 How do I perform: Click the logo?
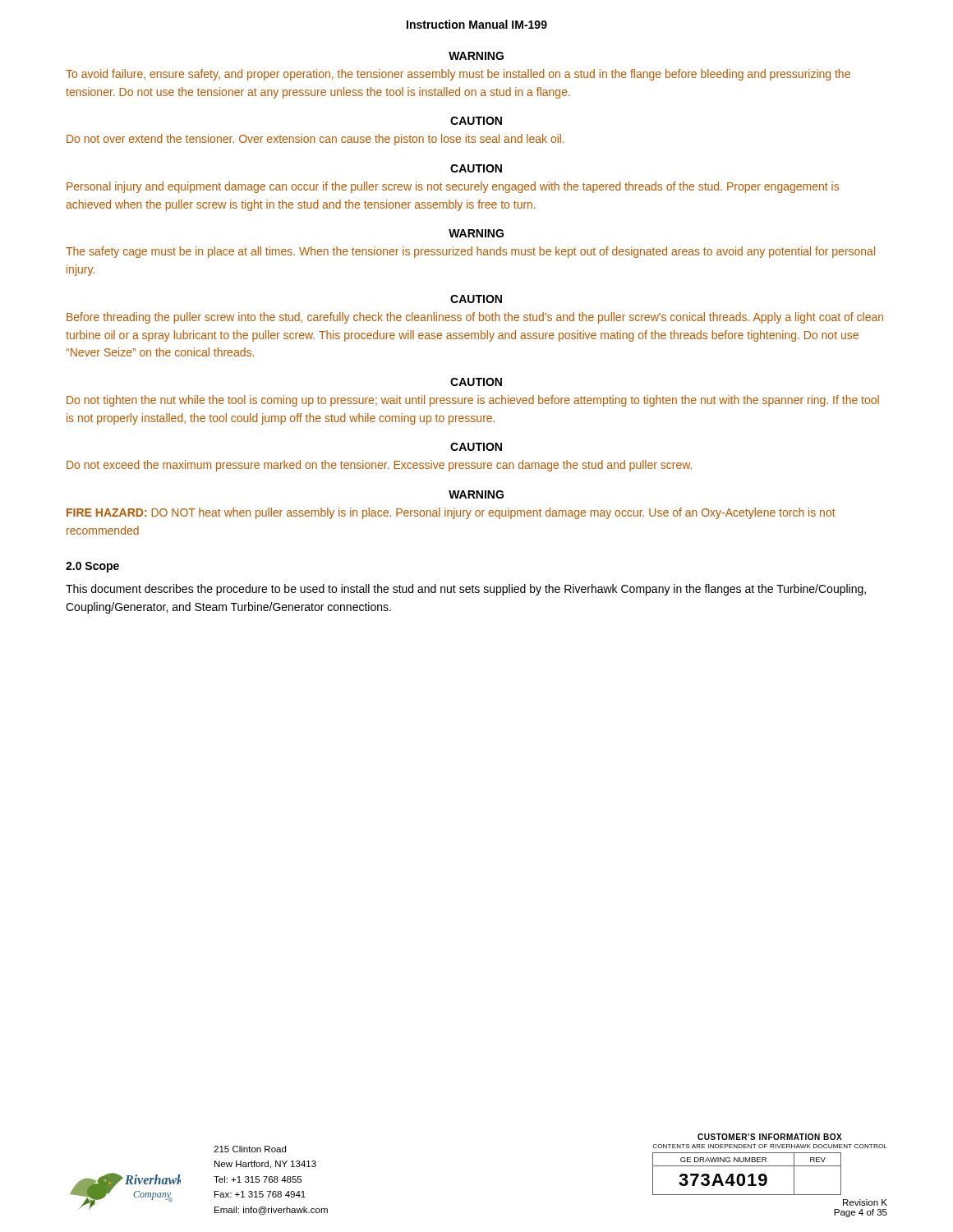pos(123,1189)
